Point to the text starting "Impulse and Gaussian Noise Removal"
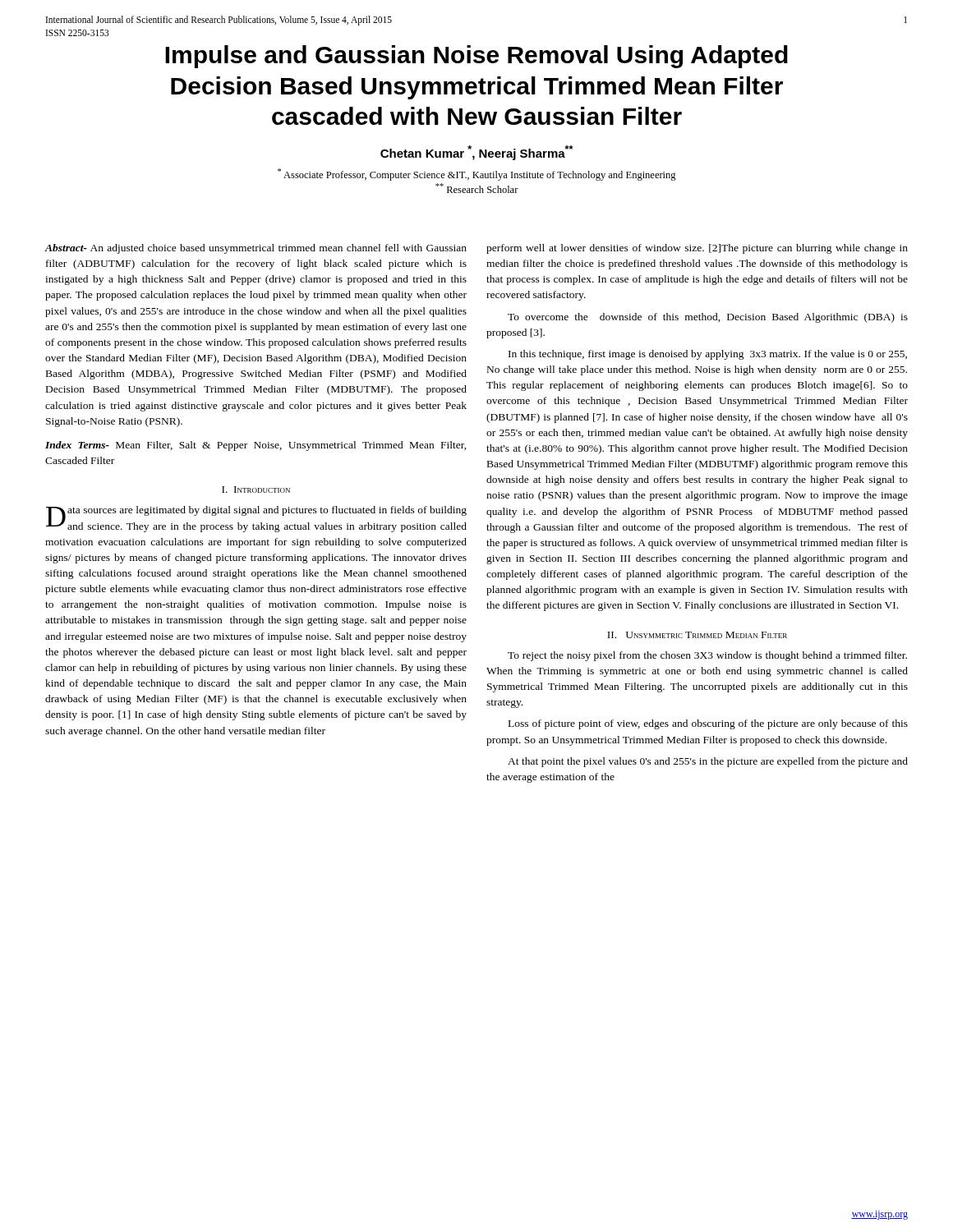This screenshot has height=1232, width=953. (x=476, y=118)
